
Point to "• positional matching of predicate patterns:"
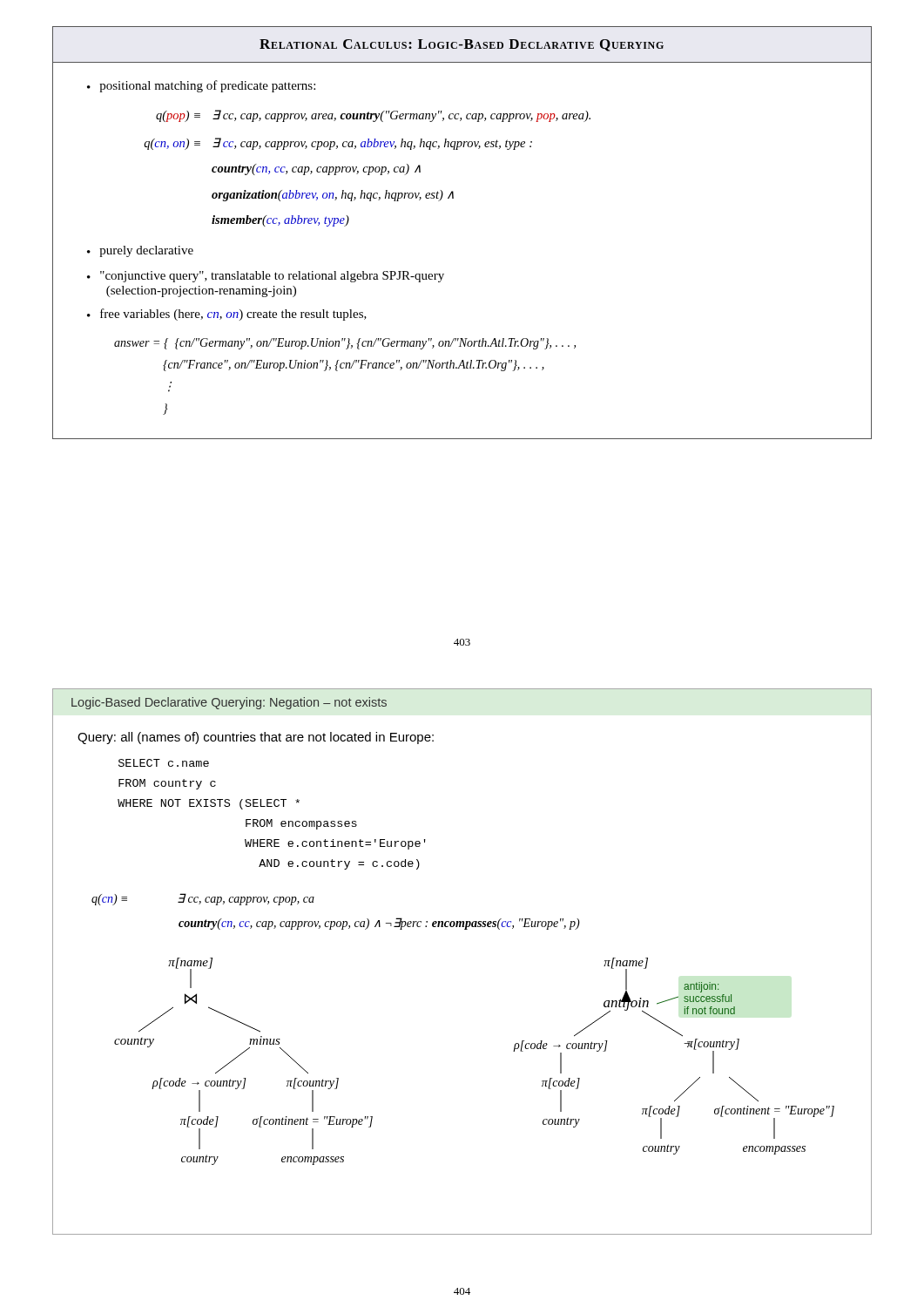[x=201, y=87]
